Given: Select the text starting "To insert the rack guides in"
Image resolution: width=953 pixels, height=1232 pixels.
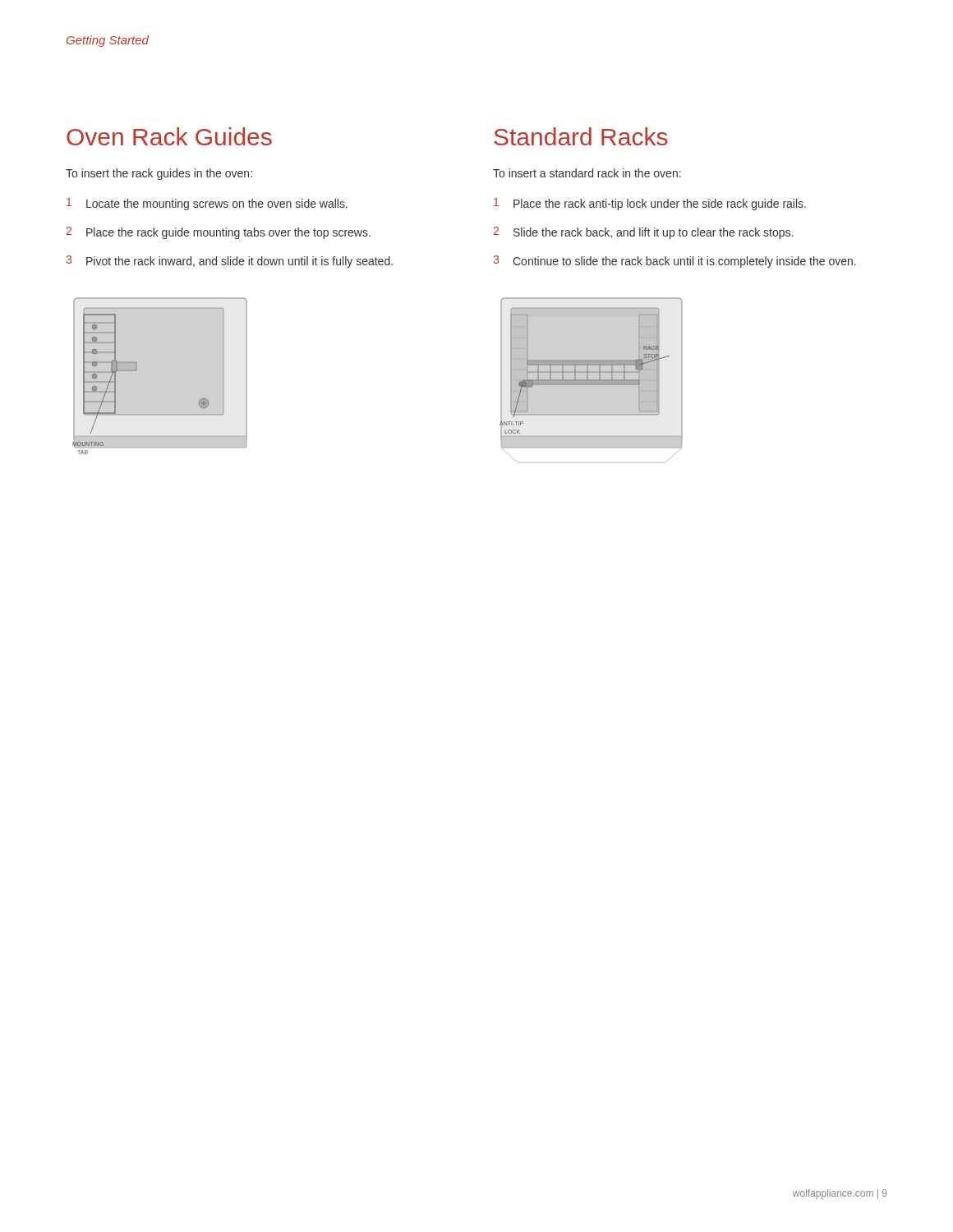Looking at the screenshot, I should click(255, 174).
